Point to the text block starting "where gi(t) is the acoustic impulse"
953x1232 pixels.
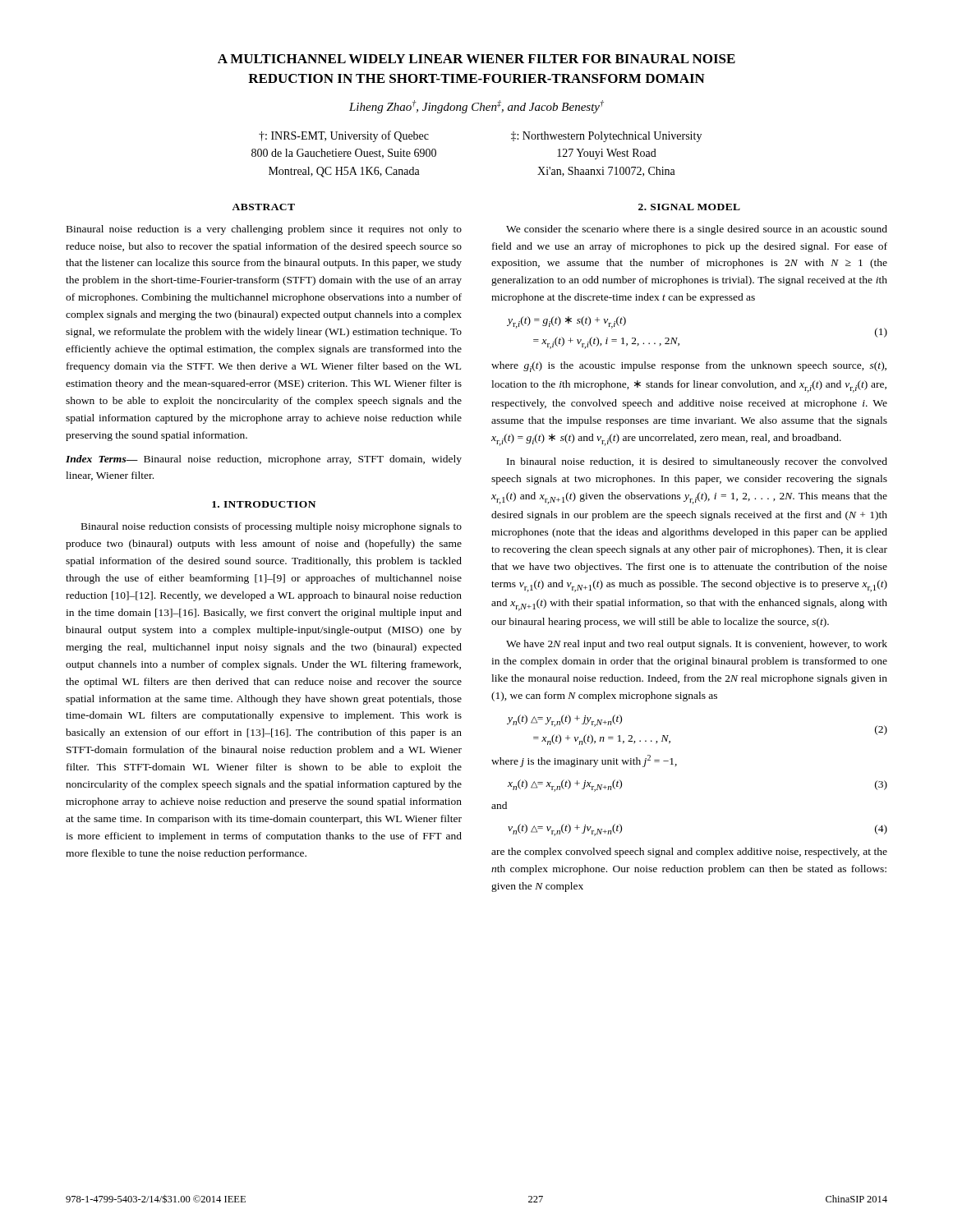click(x=689, y=531)
